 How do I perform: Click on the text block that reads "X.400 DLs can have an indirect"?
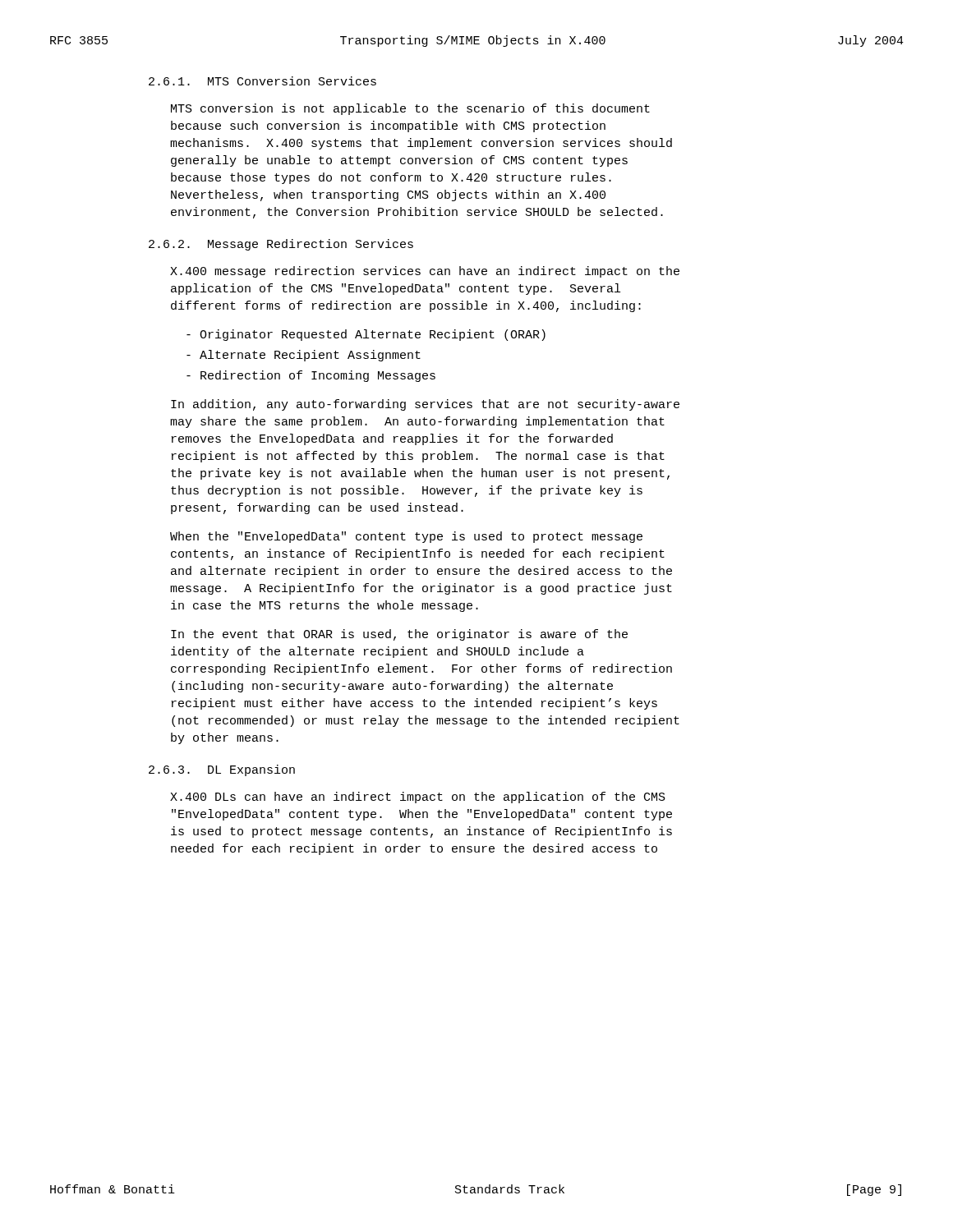(x=410, y=824)
